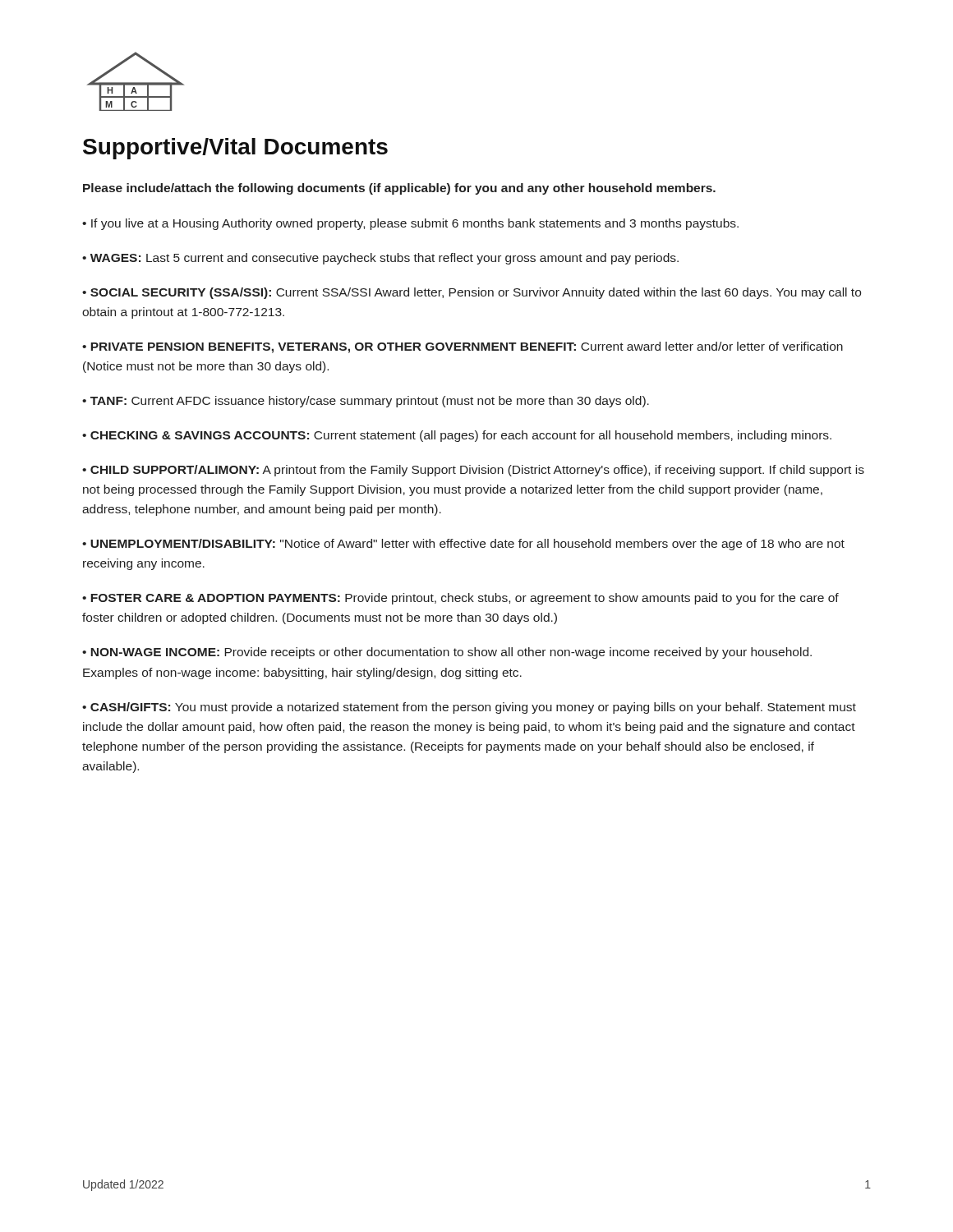Where is the passage that starts "• SOCIAL SECURITY"?
Screen dimensions: 1232x953
point(472,302)
